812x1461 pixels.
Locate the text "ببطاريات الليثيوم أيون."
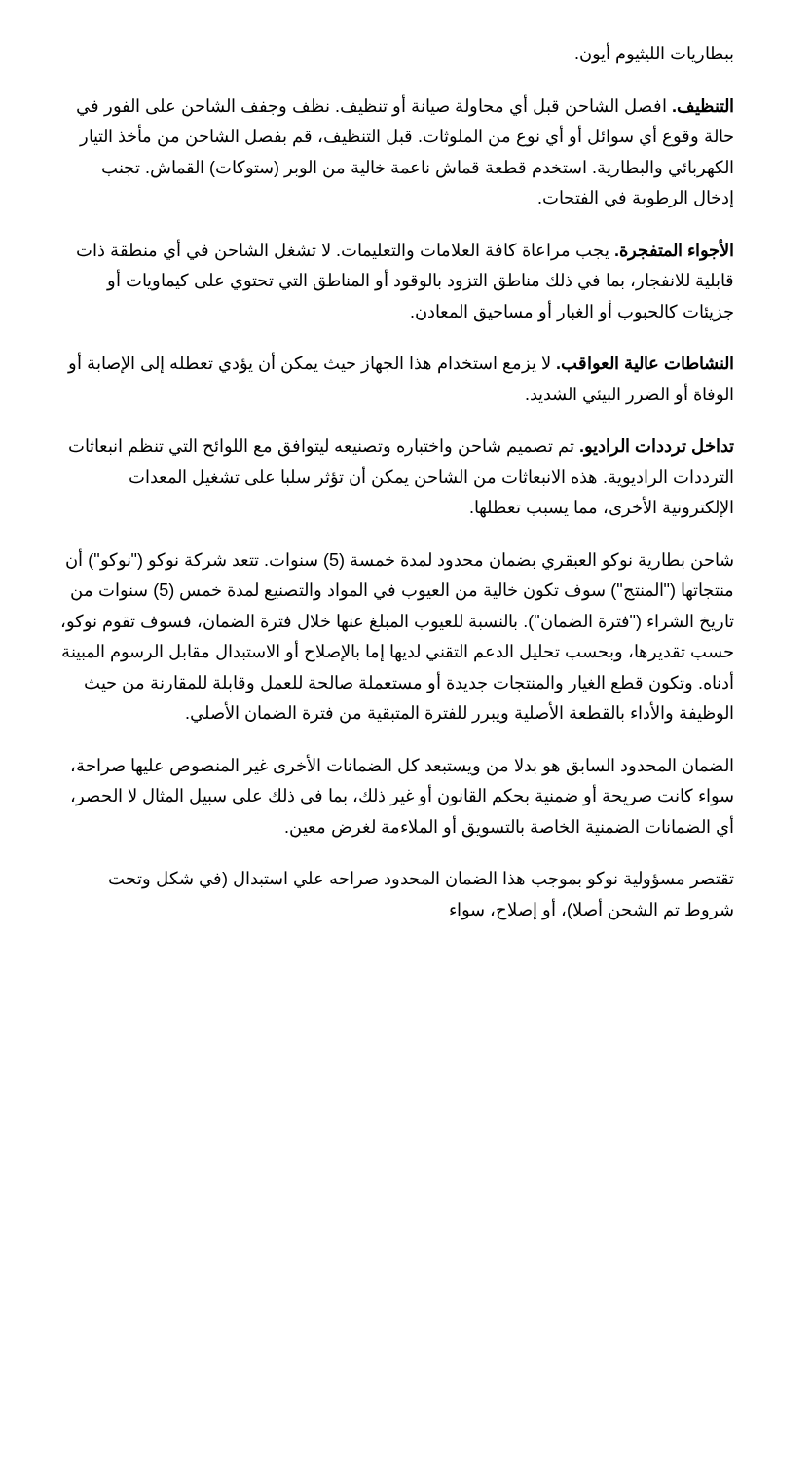click(x=654, y=54)
